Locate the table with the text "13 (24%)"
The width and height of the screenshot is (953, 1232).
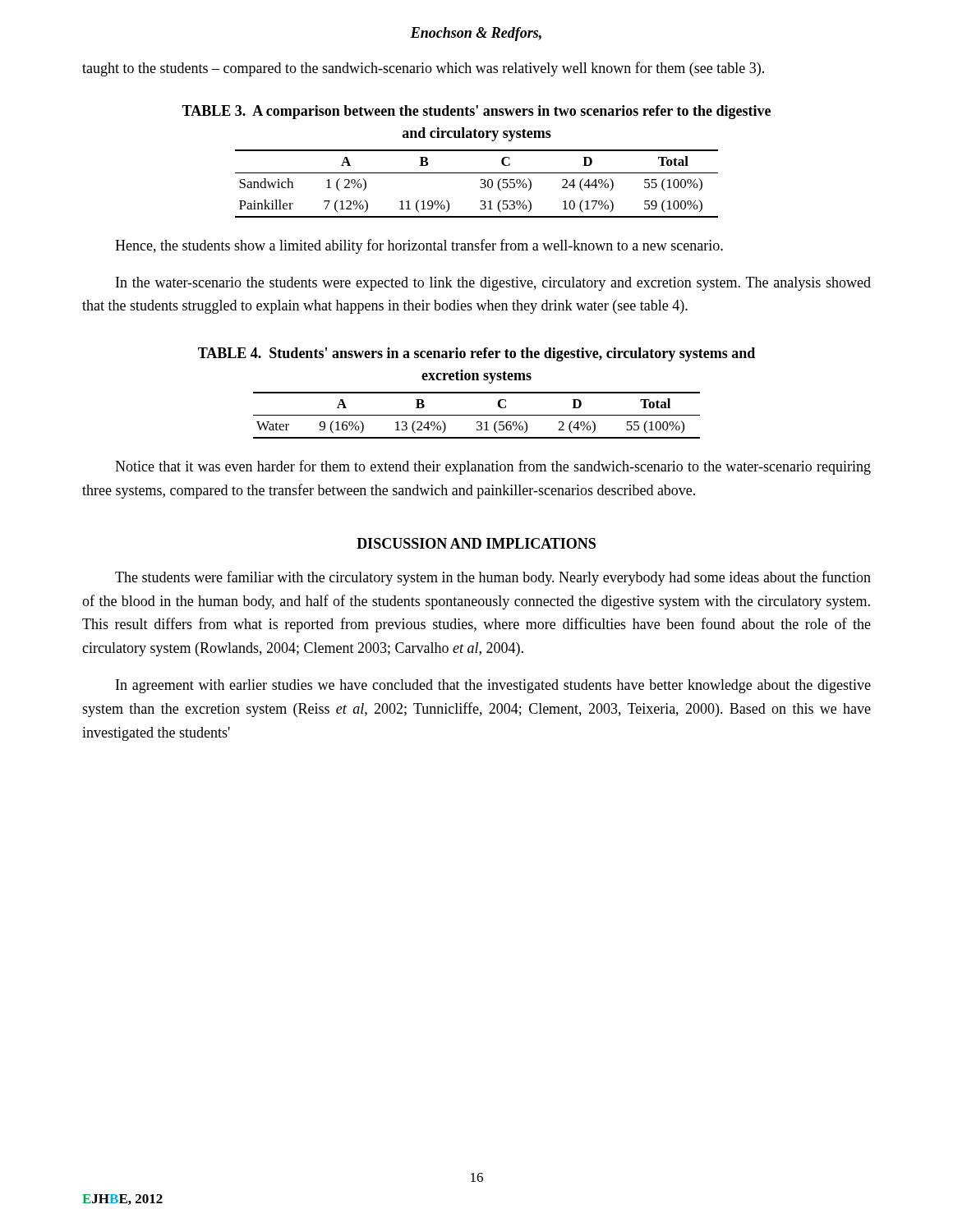point(476,415)
